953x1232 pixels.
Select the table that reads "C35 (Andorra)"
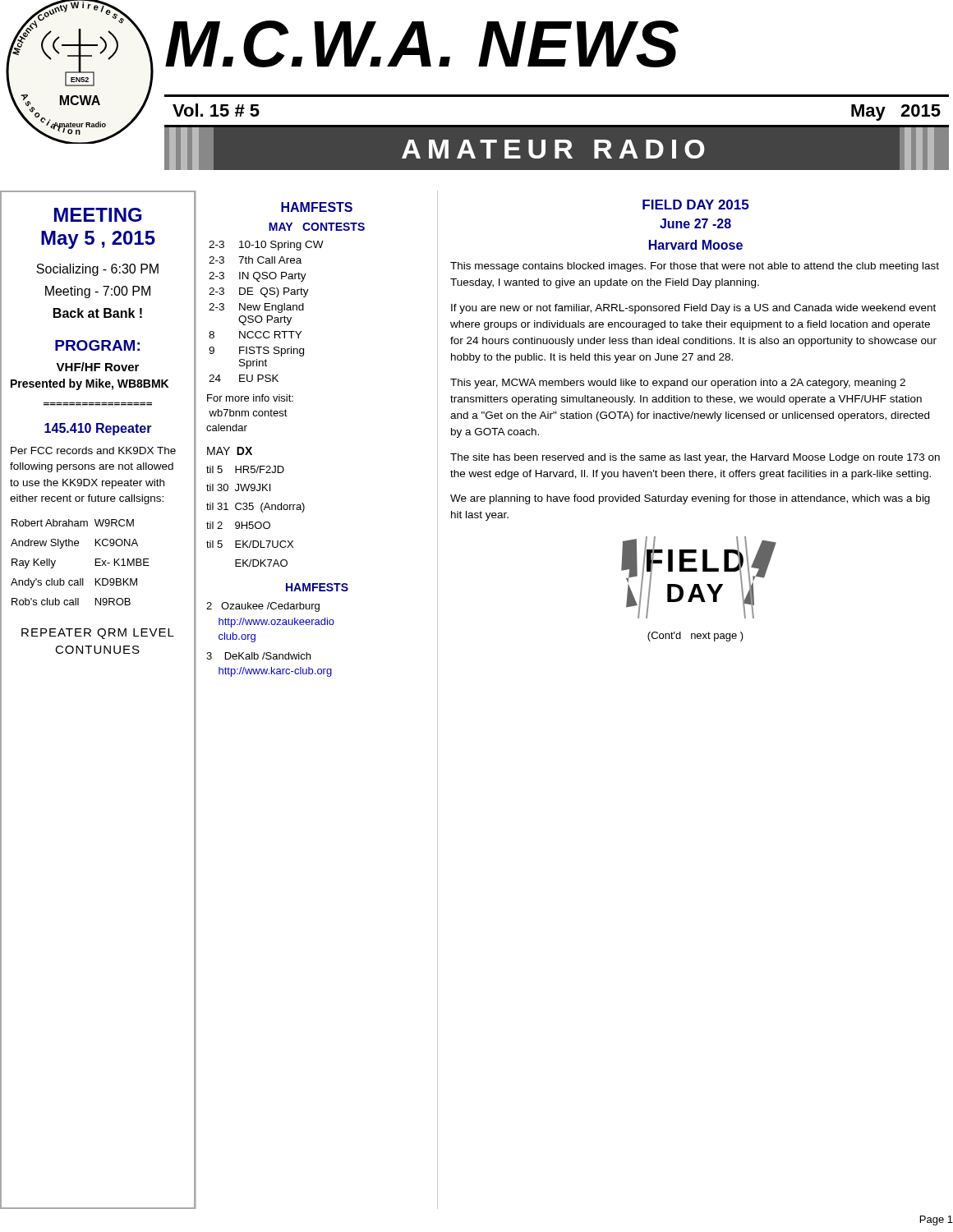click(x=317, y=517)
